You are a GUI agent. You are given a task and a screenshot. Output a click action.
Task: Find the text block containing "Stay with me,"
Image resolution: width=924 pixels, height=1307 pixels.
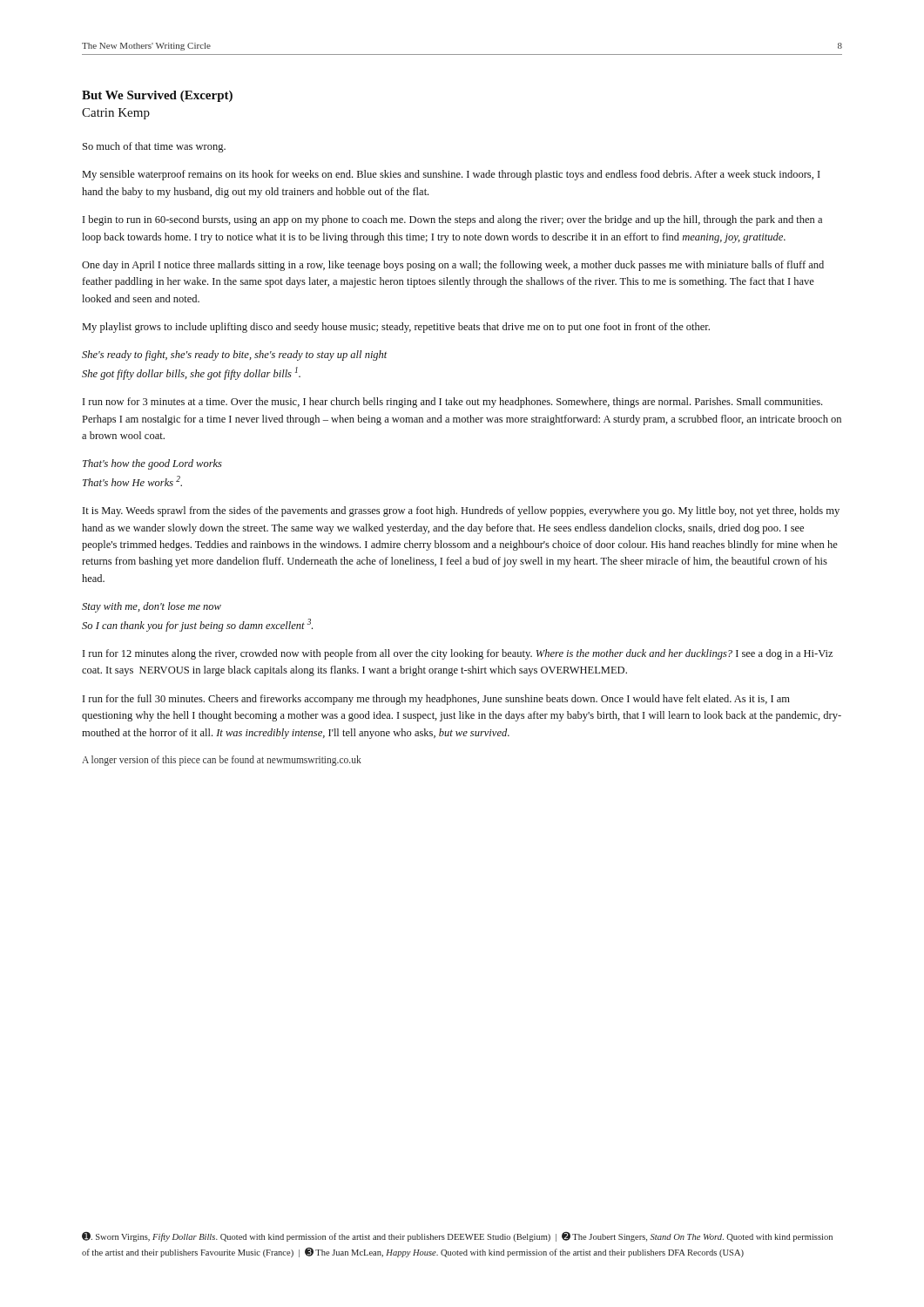tap(152, 607)
